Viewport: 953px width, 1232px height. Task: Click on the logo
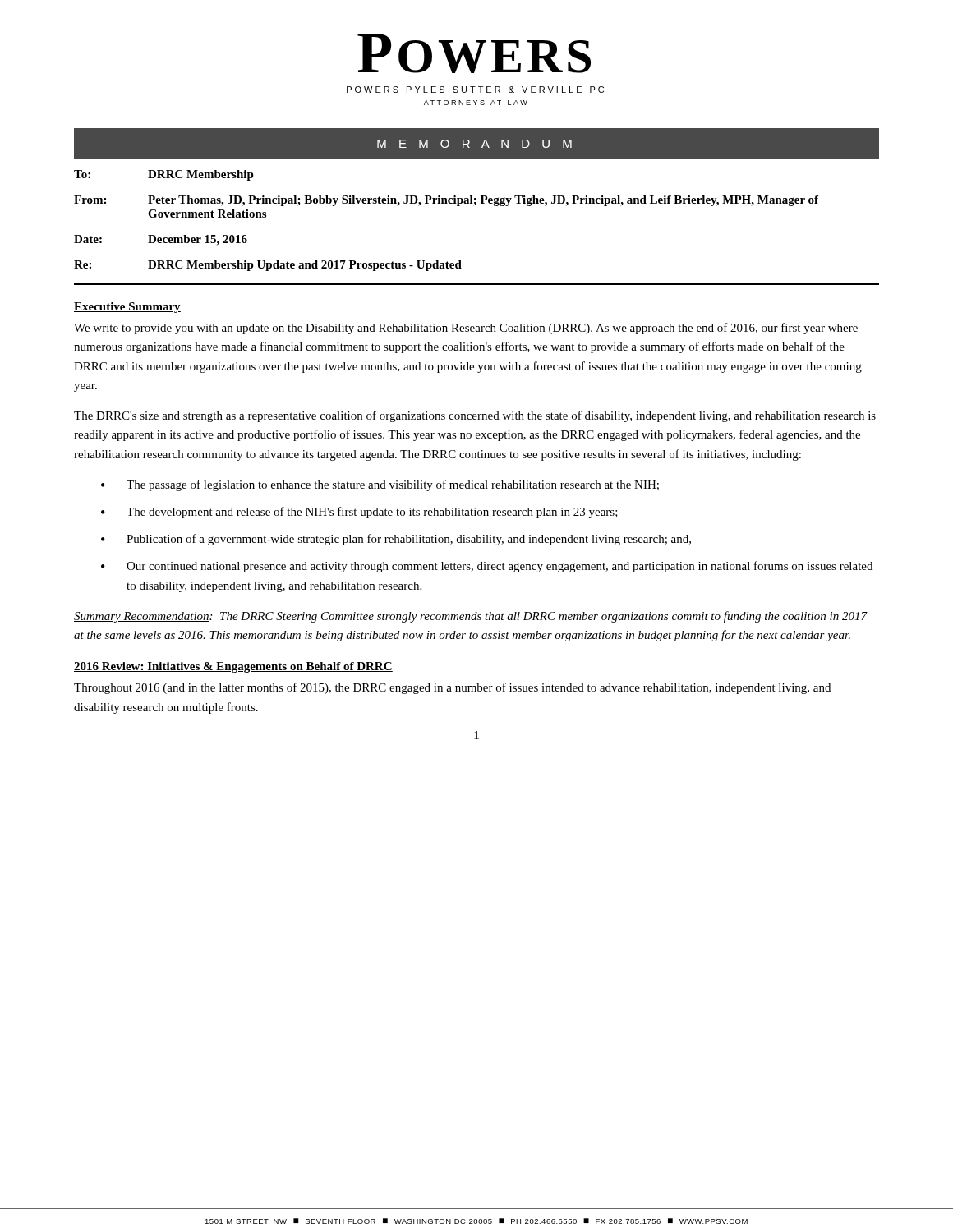476,55
